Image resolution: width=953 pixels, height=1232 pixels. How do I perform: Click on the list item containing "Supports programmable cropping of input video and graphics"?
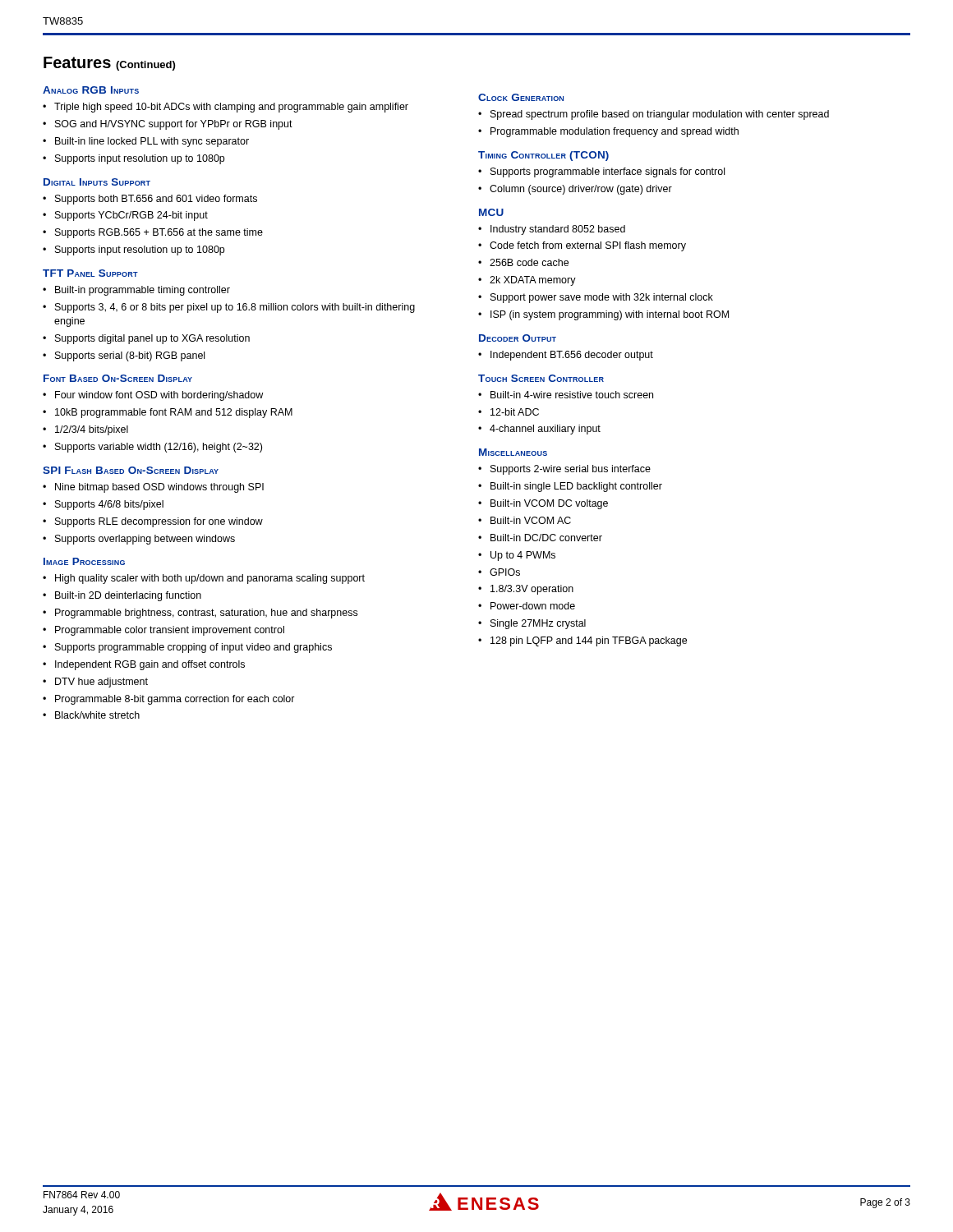click(193, 647)
